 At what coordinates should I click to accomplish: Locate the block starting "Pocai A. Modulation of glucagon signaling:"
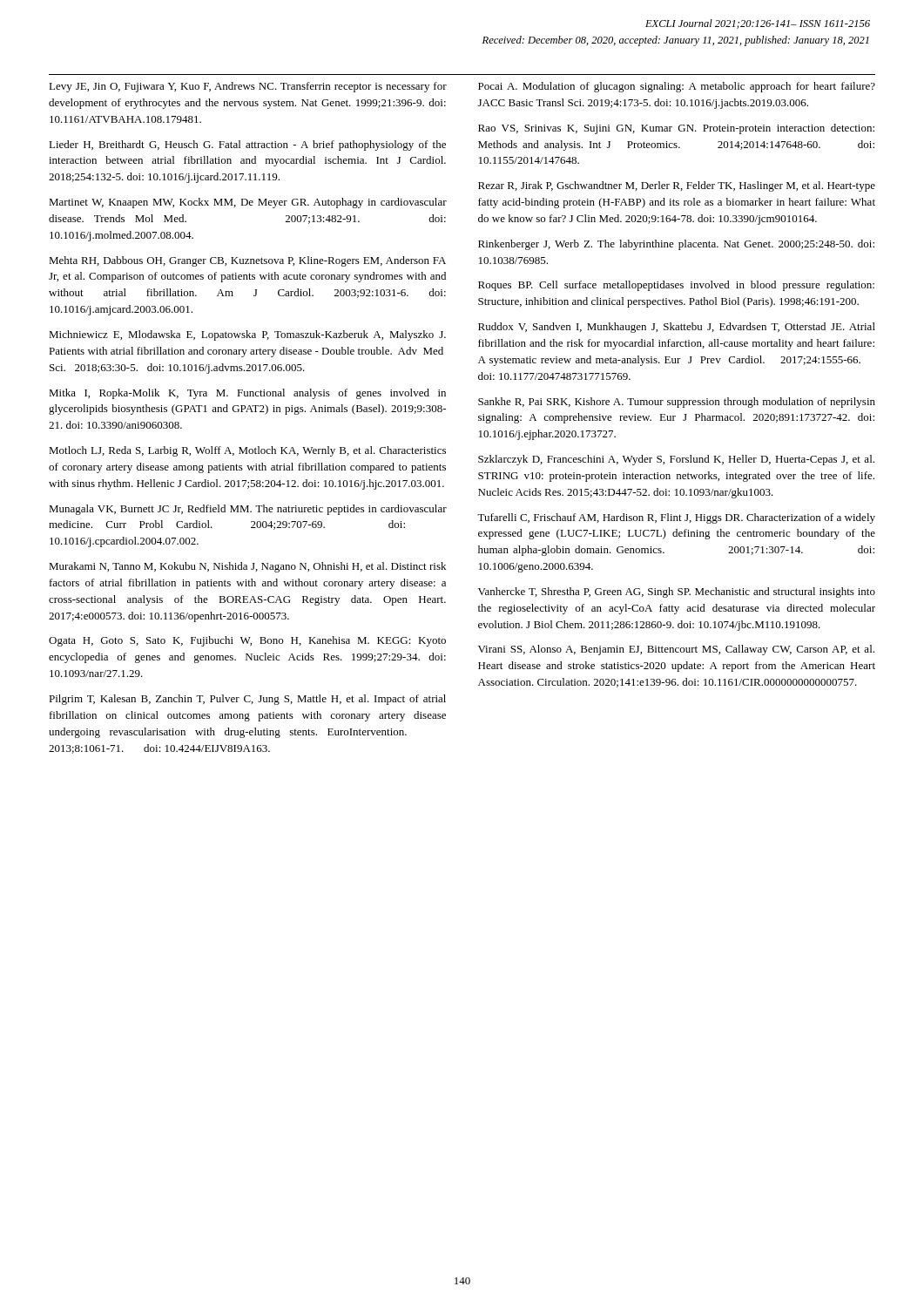676,94
